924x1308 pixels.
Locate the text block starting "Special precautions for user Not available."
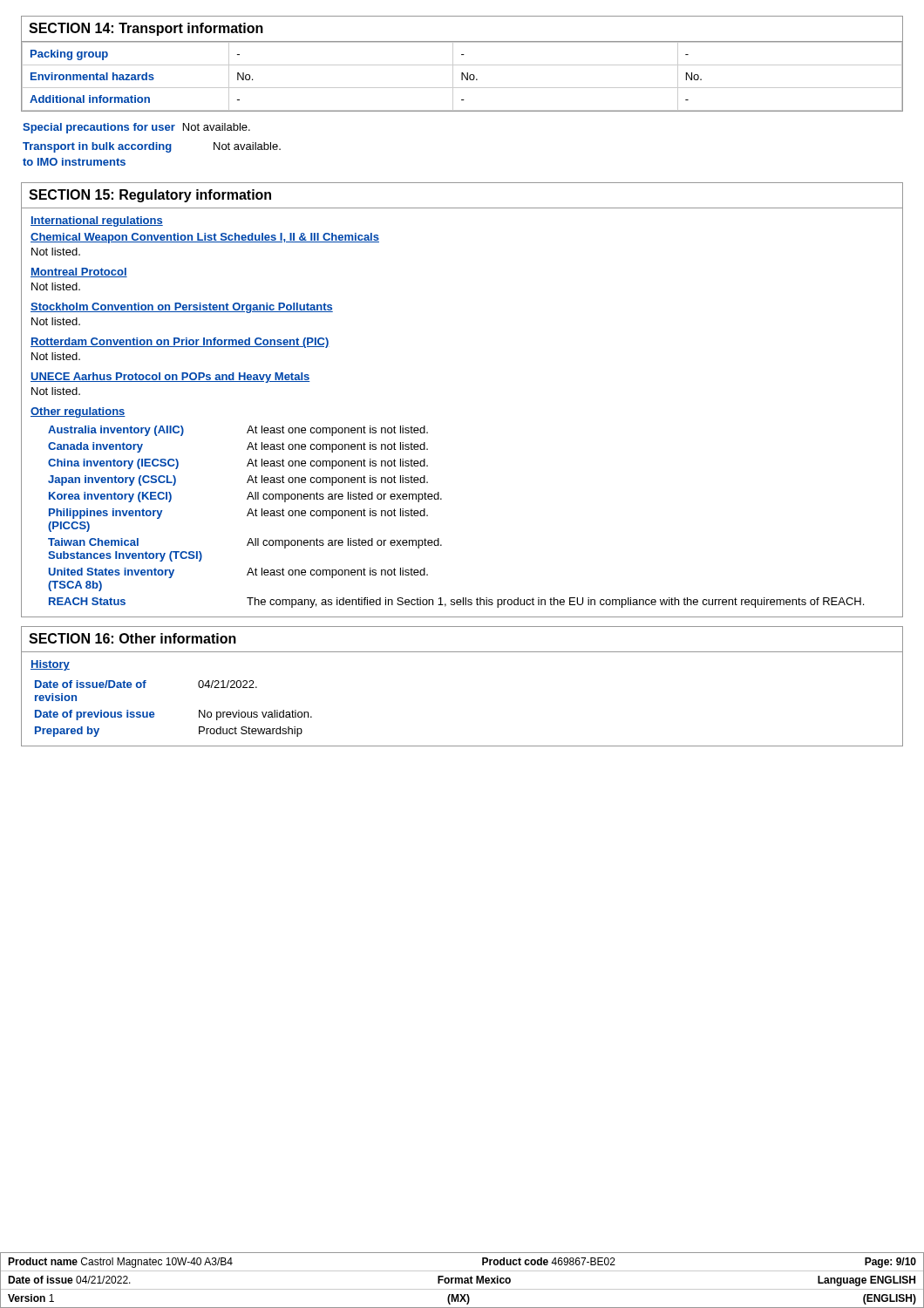(x=137, y=127)
